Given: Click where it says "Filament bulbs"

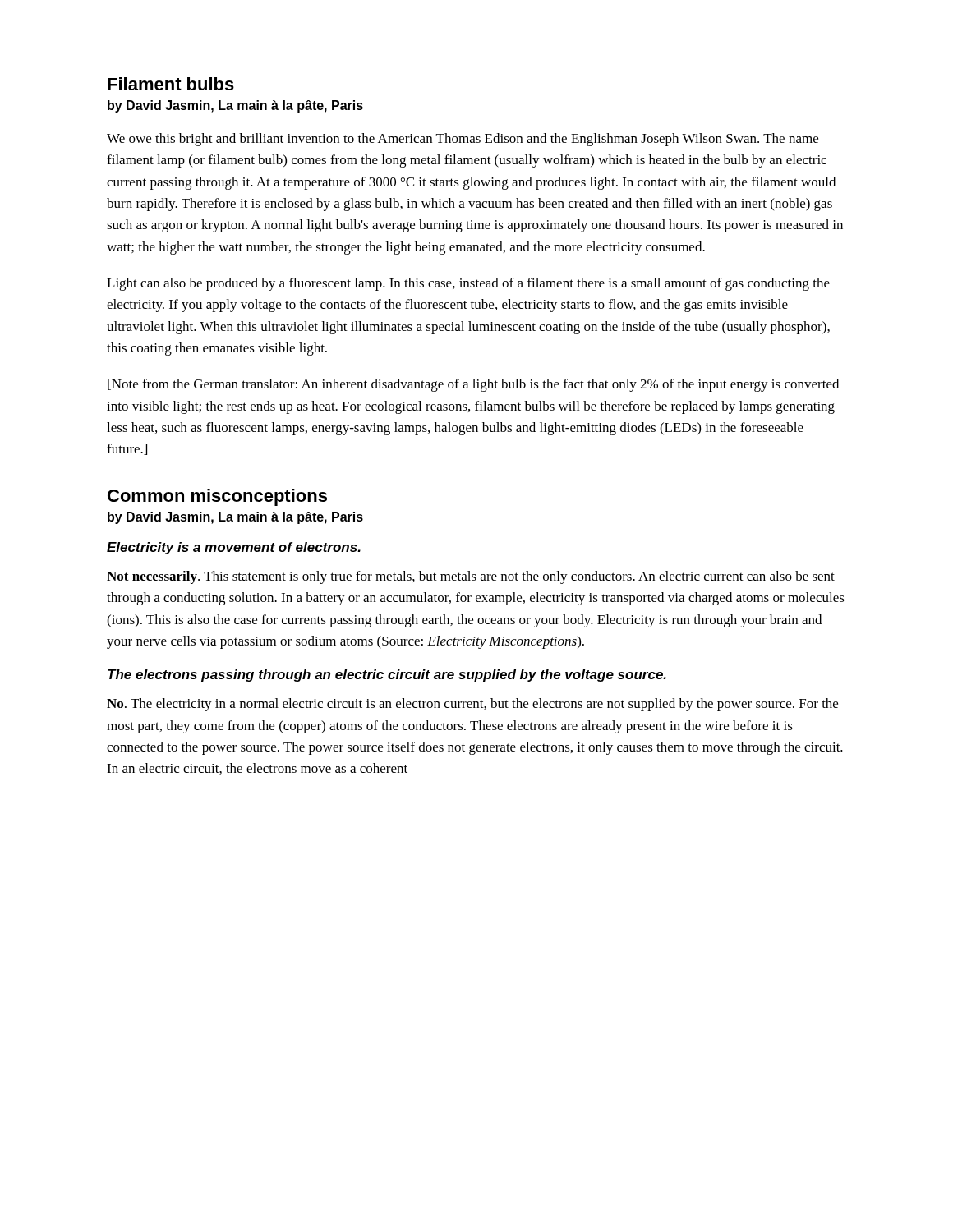Looking at the screenshot, I should click(171, 84).
